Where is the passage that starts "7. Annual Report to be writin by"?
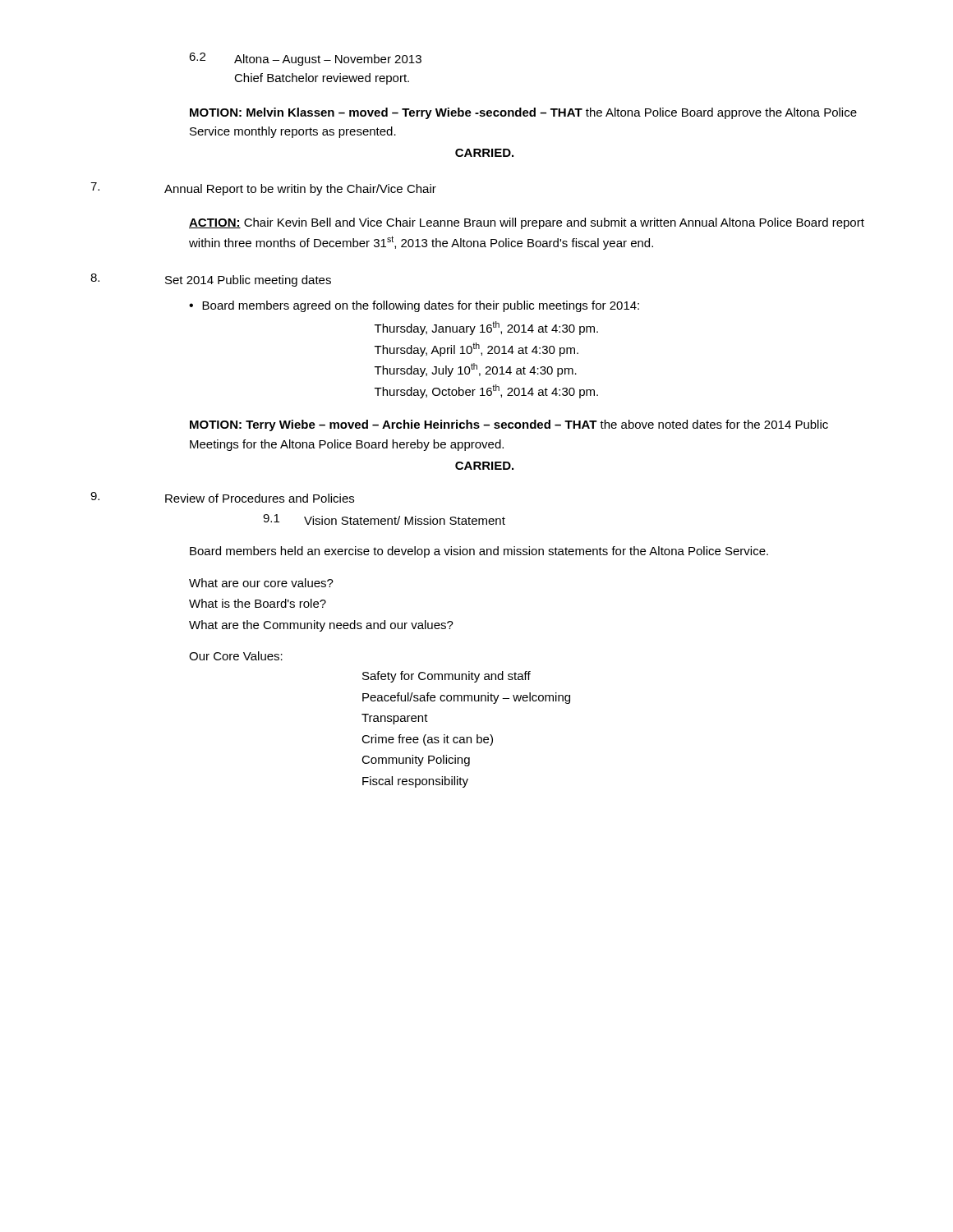This screenshot has height=1232, width=953. [x=263, y=189]
